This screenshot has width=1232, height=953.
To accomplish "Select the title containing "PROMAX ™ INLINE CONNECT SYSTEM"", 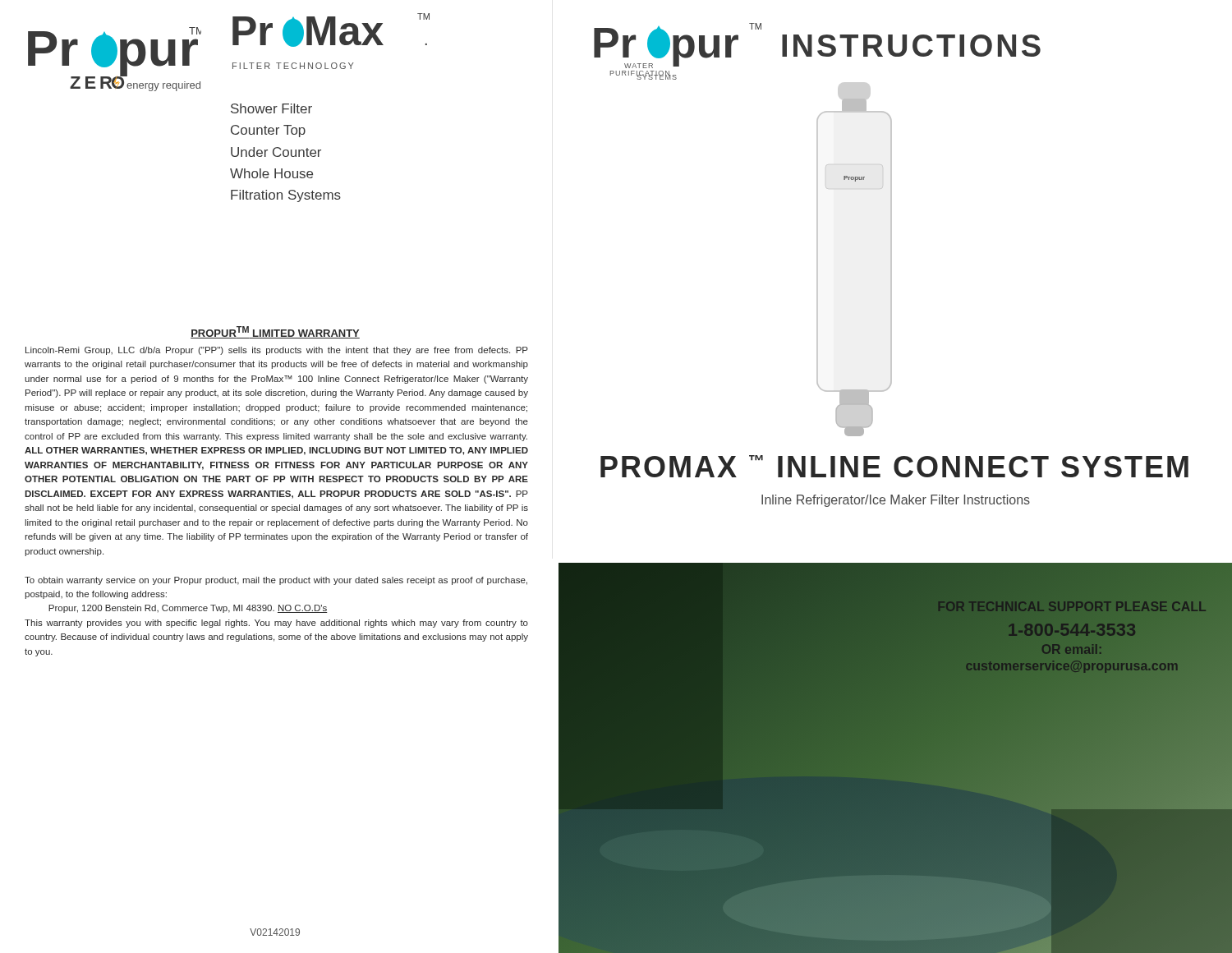I will pos(895,467).
